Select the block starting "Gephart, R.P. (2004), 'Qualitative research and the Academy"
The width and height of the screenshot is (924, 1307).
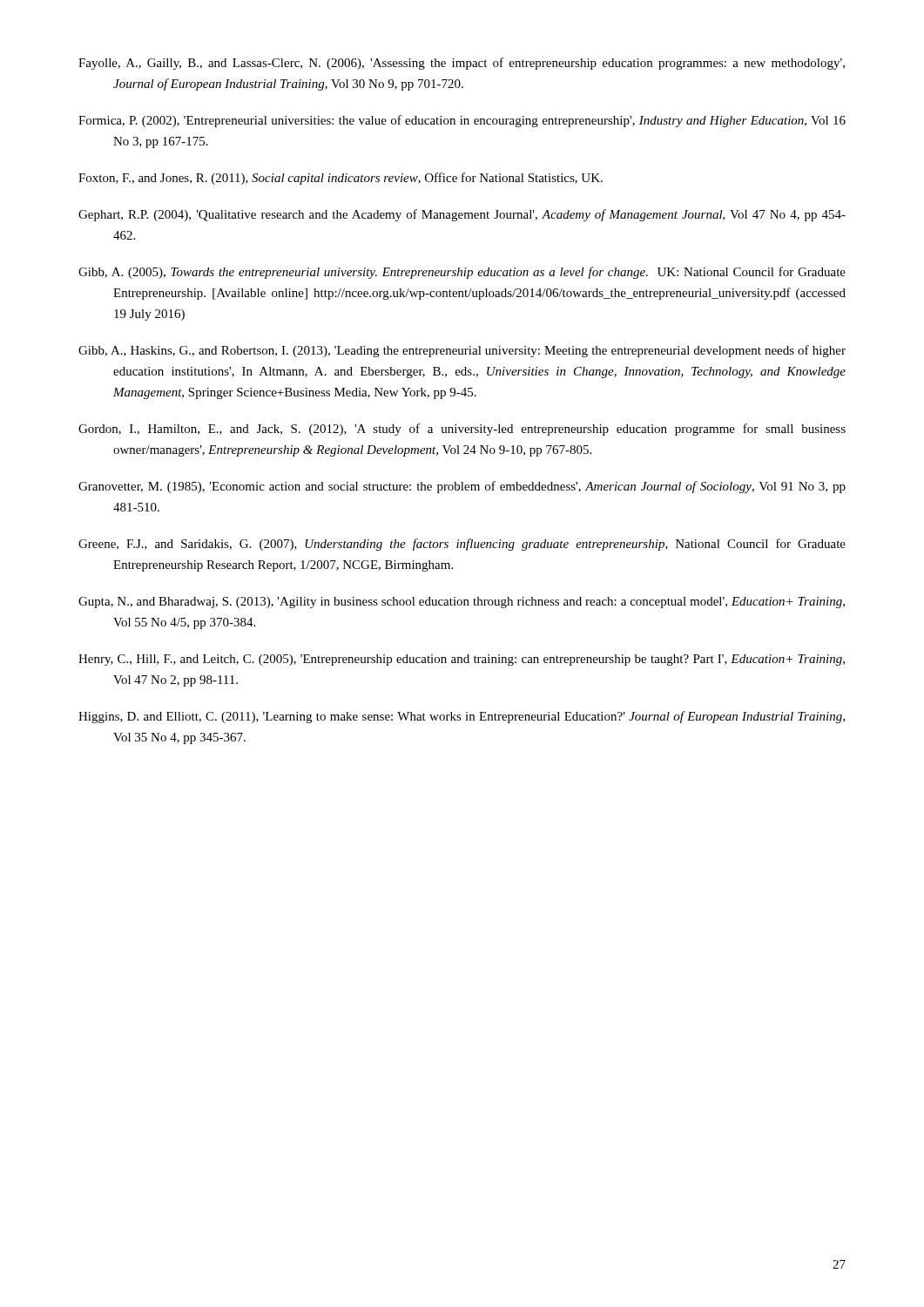point(462,225)
